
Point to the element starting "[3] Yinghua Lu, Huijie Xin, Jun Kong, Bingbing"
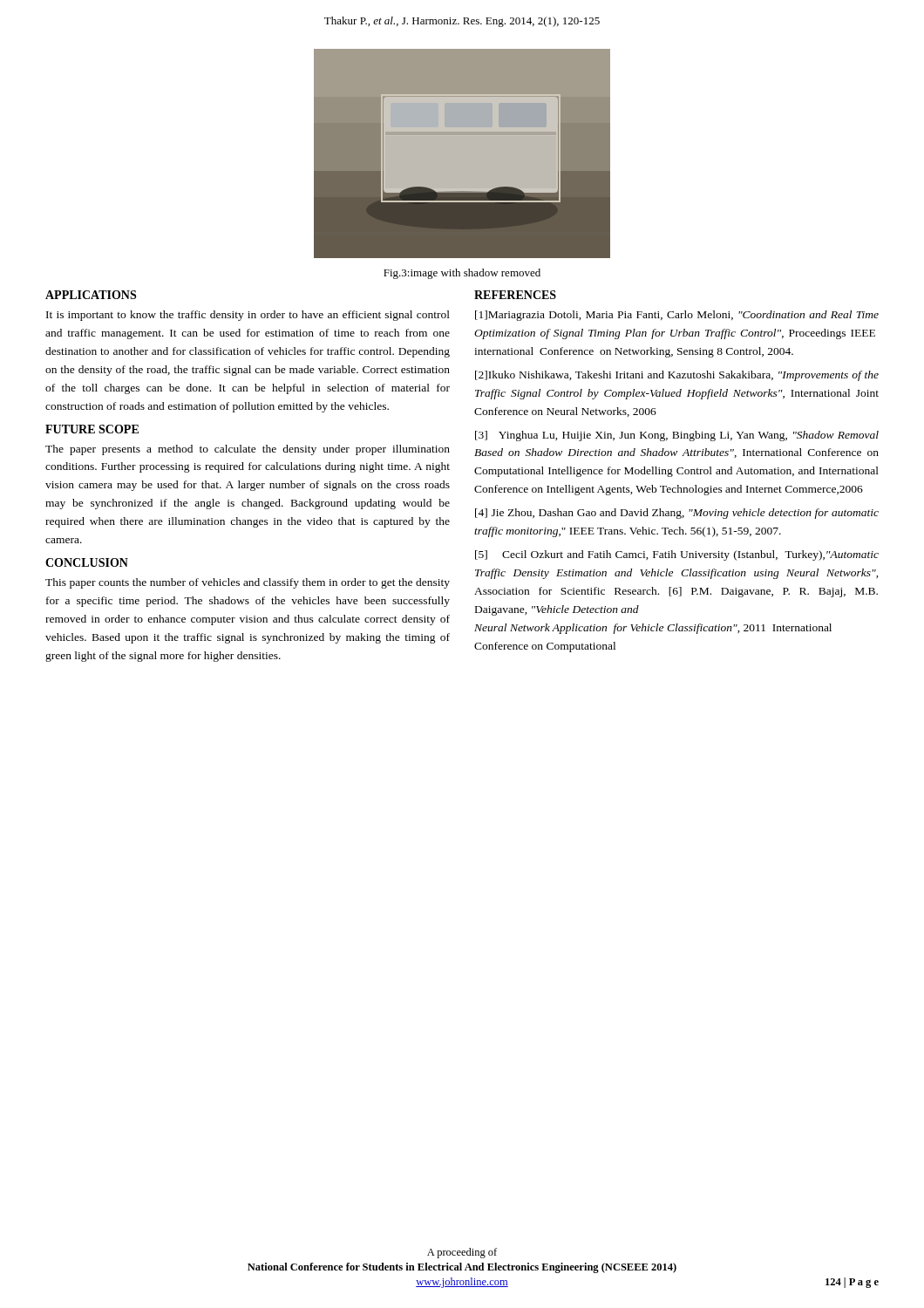[x=676, y=462]
